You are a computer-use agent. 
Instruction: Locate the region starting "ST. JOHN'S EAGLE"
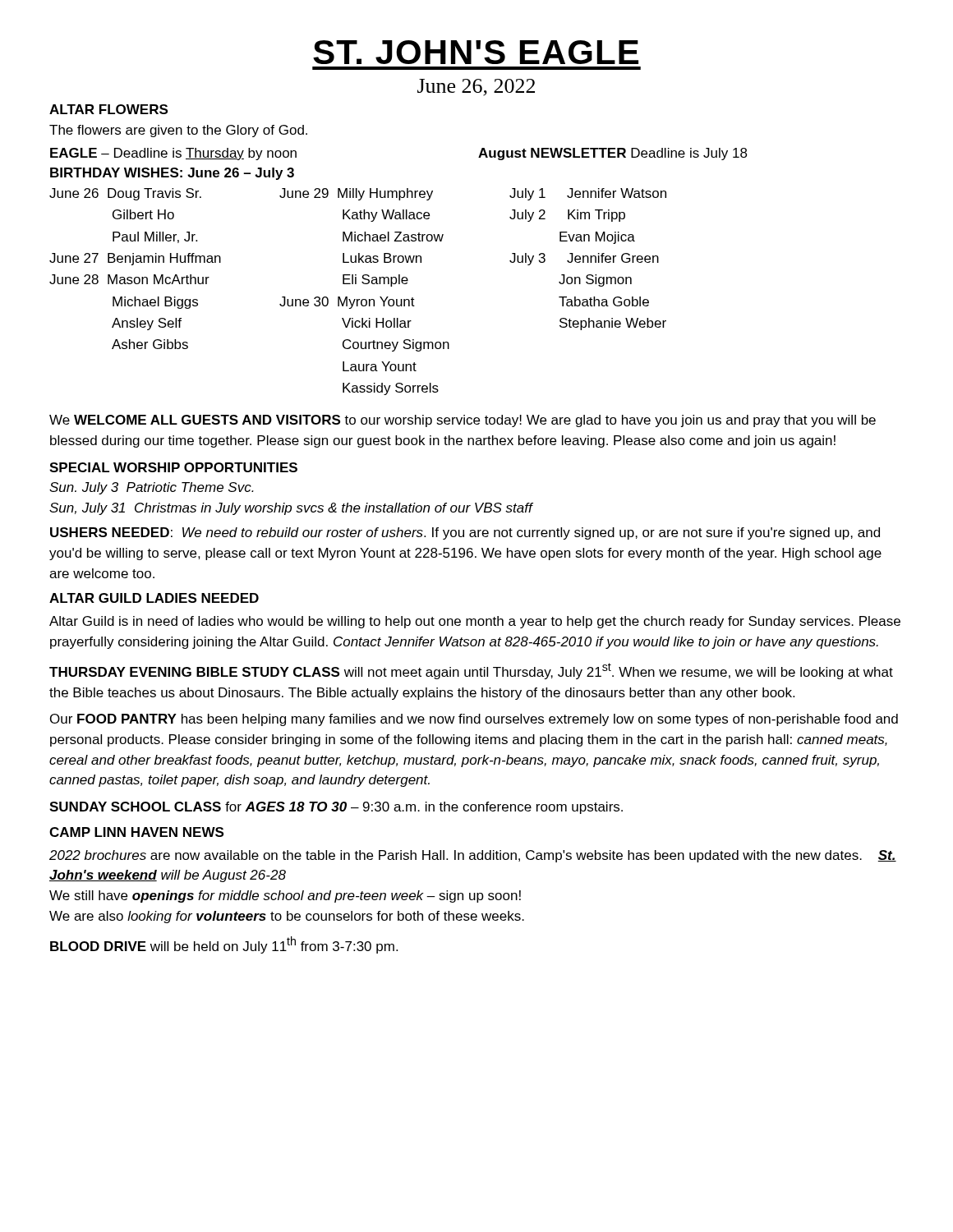pyautogui.click(x=476, y=52)
